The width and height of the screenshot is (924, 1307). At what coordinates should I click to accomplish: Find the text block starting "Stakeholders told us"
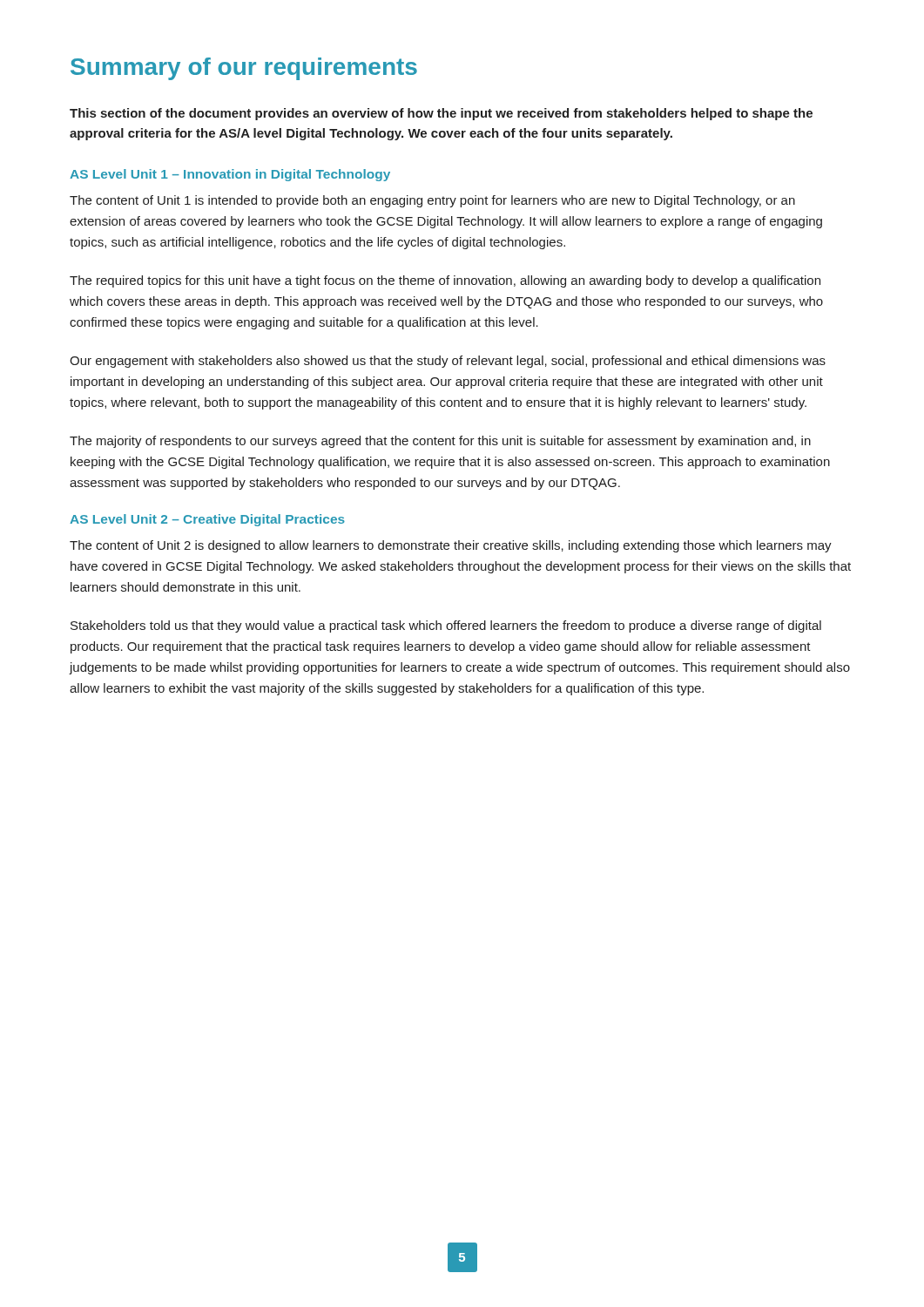pos(462,657)
